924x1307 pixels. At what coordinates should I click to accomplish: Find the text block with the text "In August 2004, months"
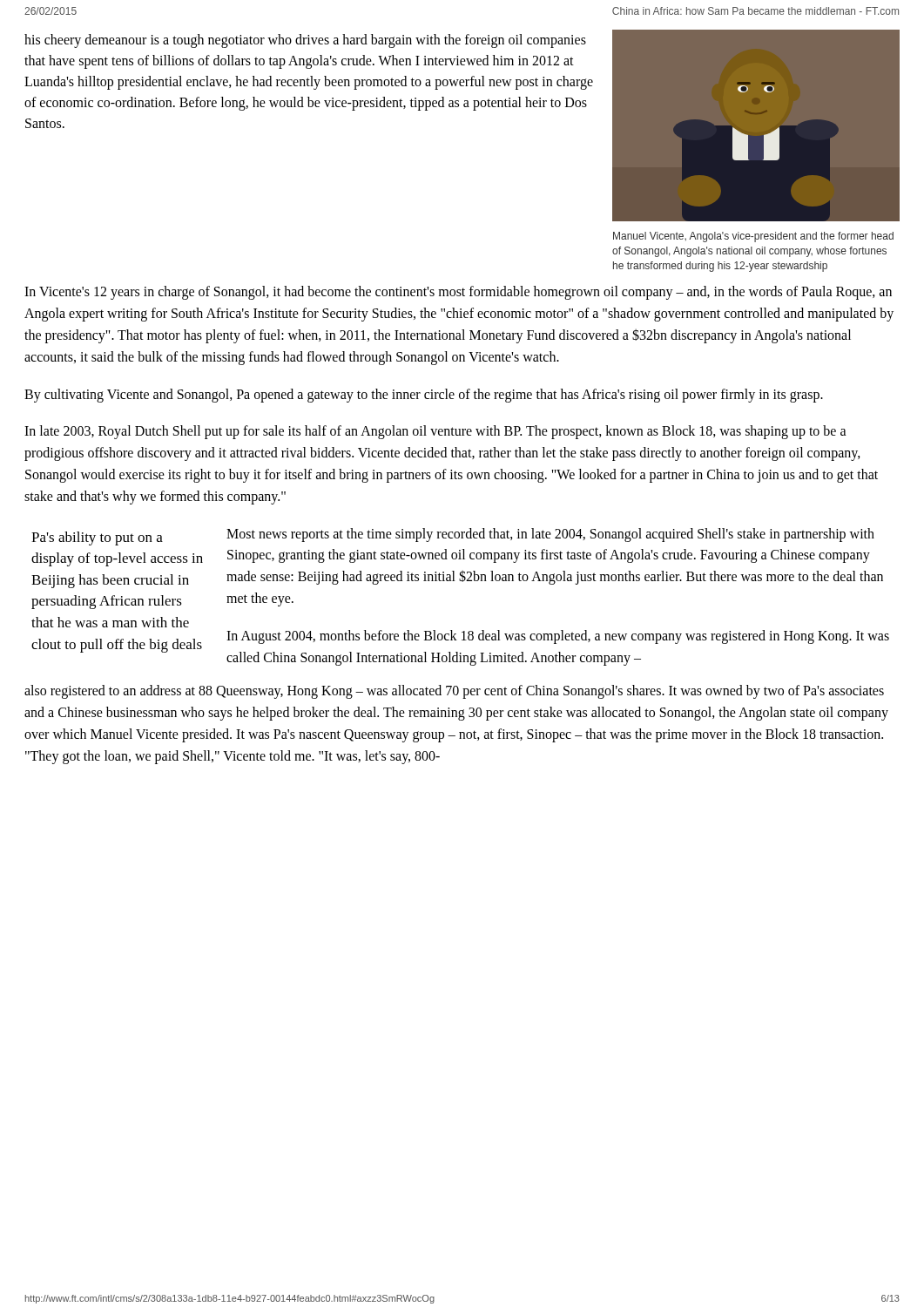pyautogui.click(x=558, y=646)
